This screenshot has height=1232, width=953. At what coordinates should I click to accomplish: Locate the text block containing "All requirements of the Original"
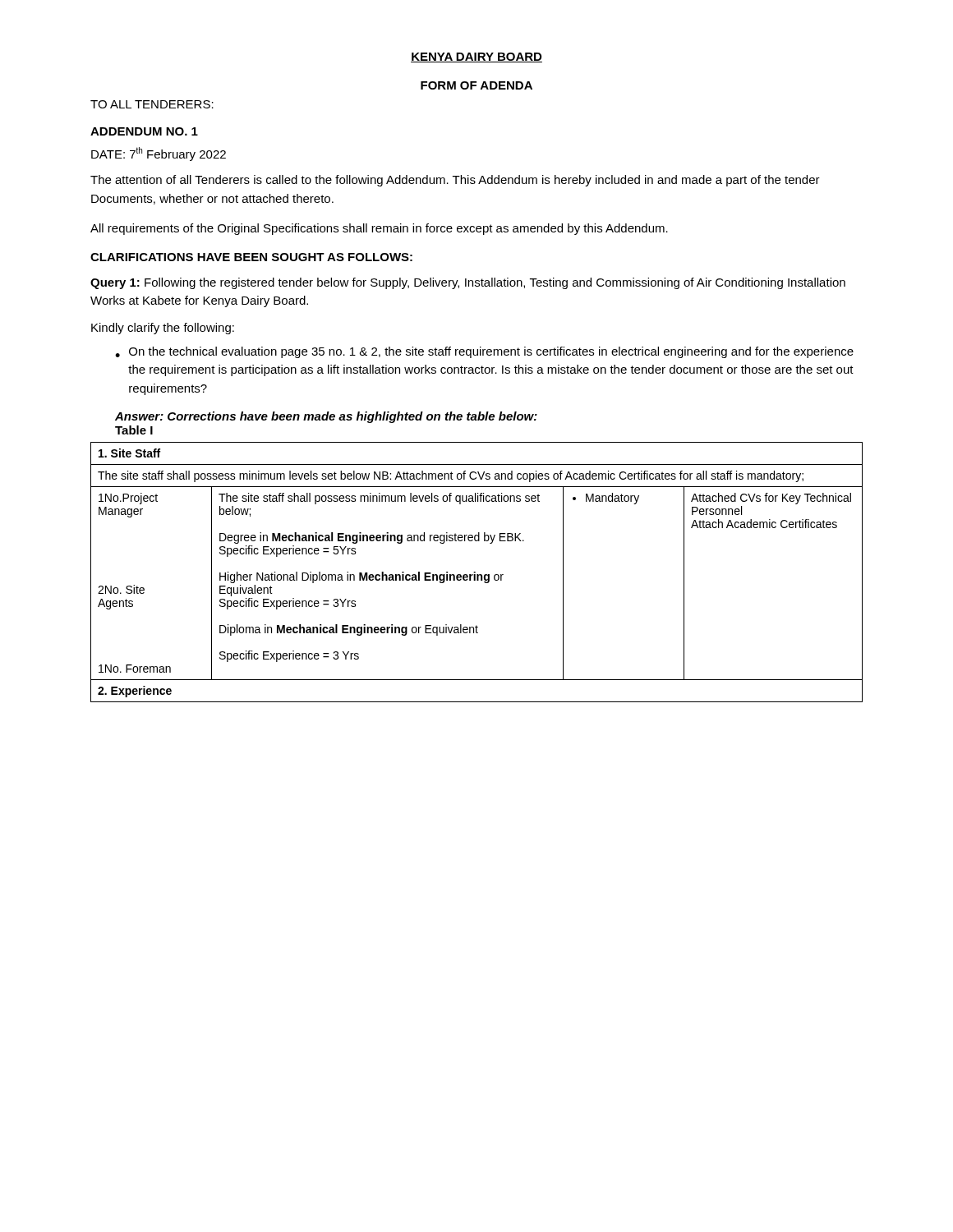[x=379, y=228]
